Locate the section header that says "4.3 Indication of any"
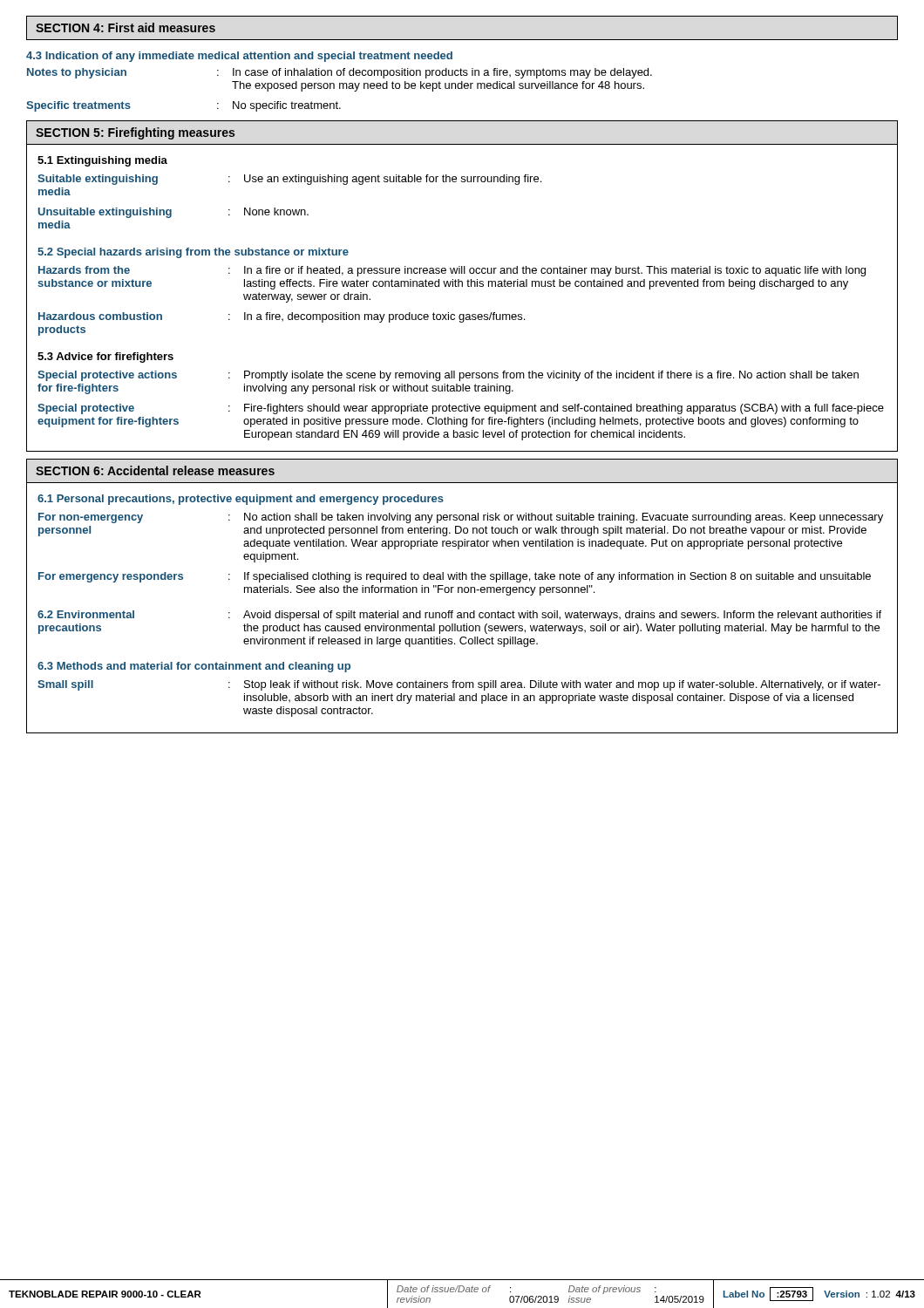 pyautogui.click(x=240, y=55)
